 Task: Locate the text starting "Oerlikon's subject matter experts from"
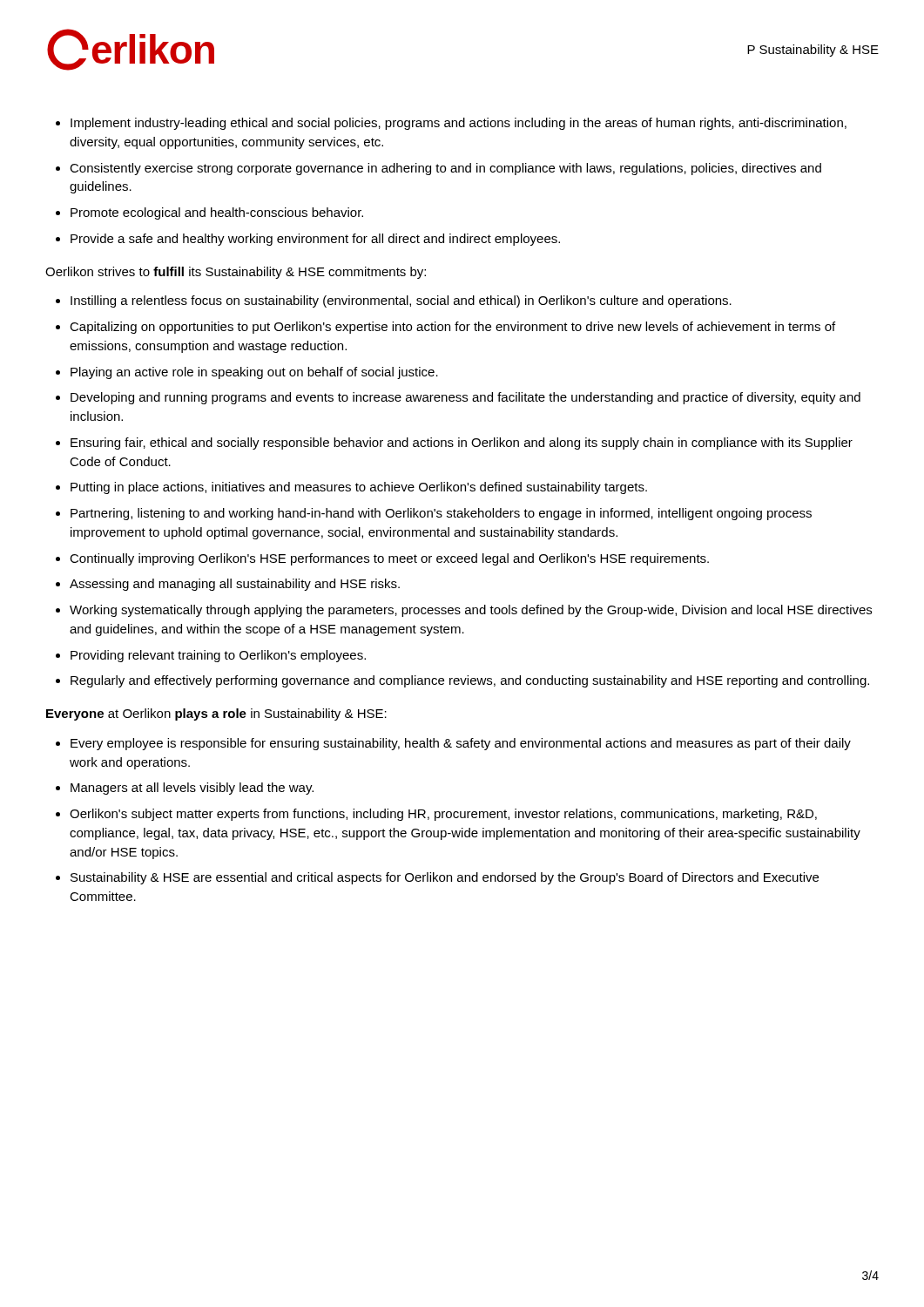pyautogui.click(x=465, y=832)
